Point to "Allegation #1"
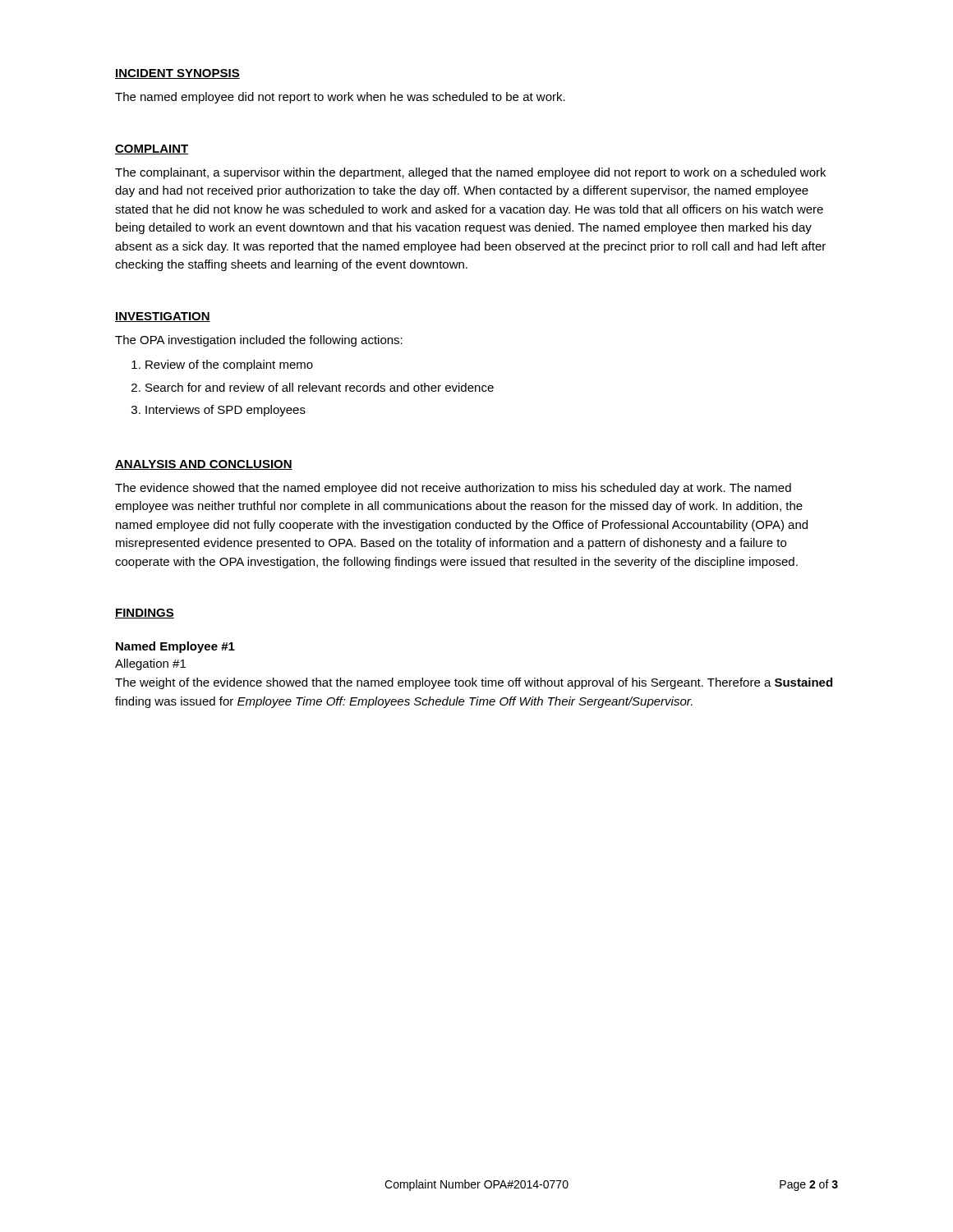This screenshot has width=953, height=1232. pyautogui.click(x=151, y=663)
